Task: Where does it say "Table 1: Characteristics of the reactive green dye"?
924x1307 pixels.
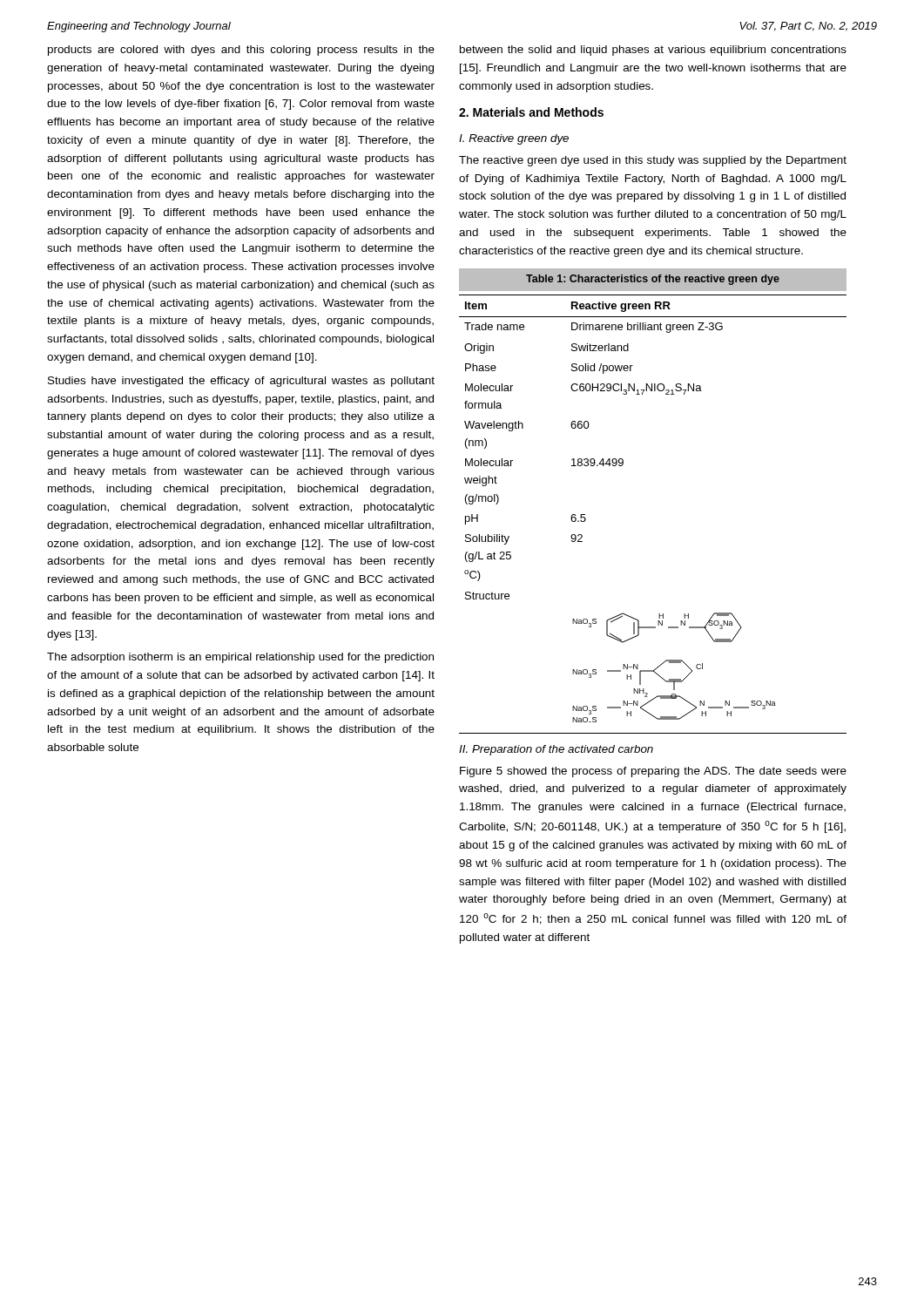Action: click(x=653, y=279)
